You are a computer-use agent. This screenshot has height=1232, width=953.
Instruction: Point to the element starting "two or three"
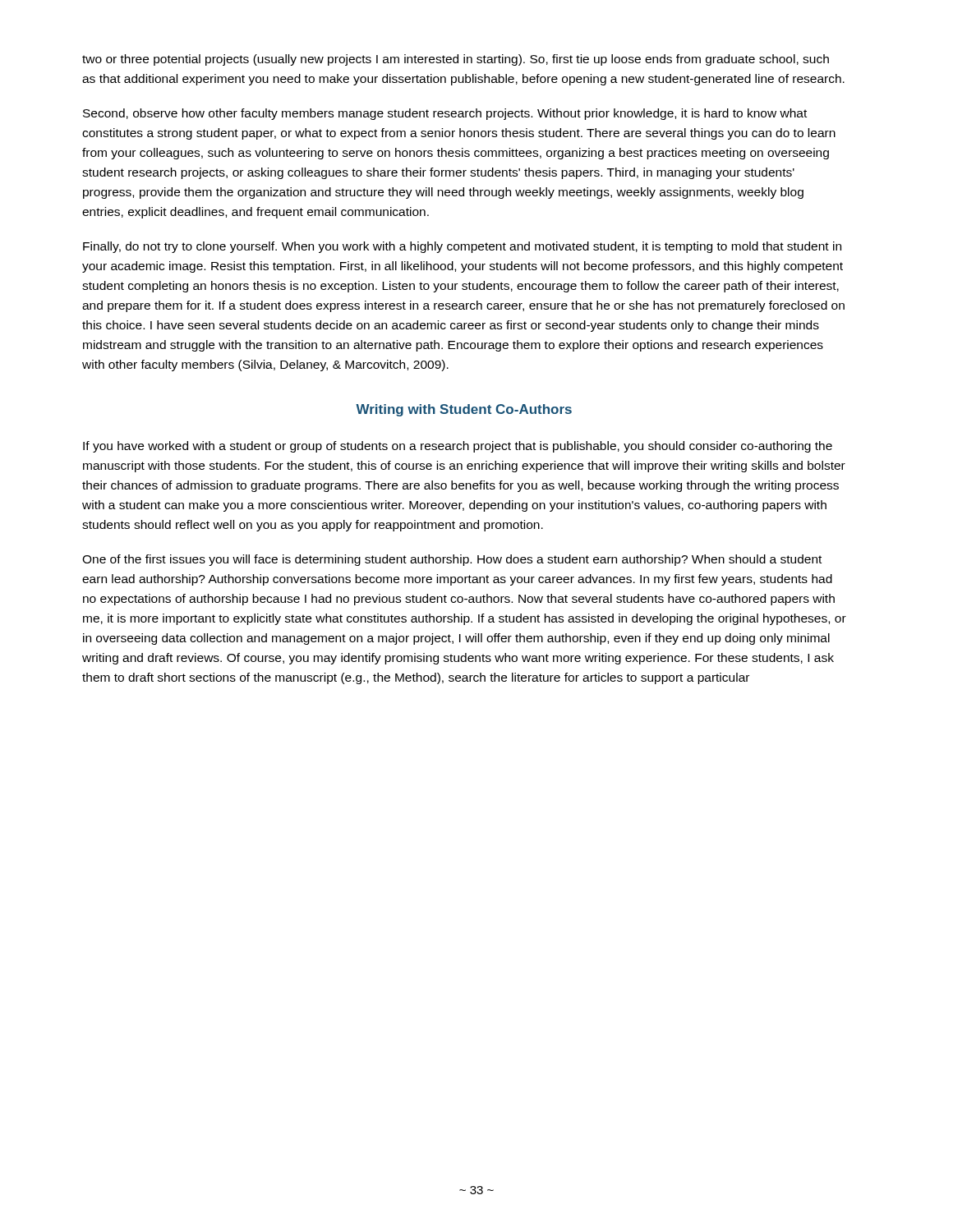(x=464, y=69)
